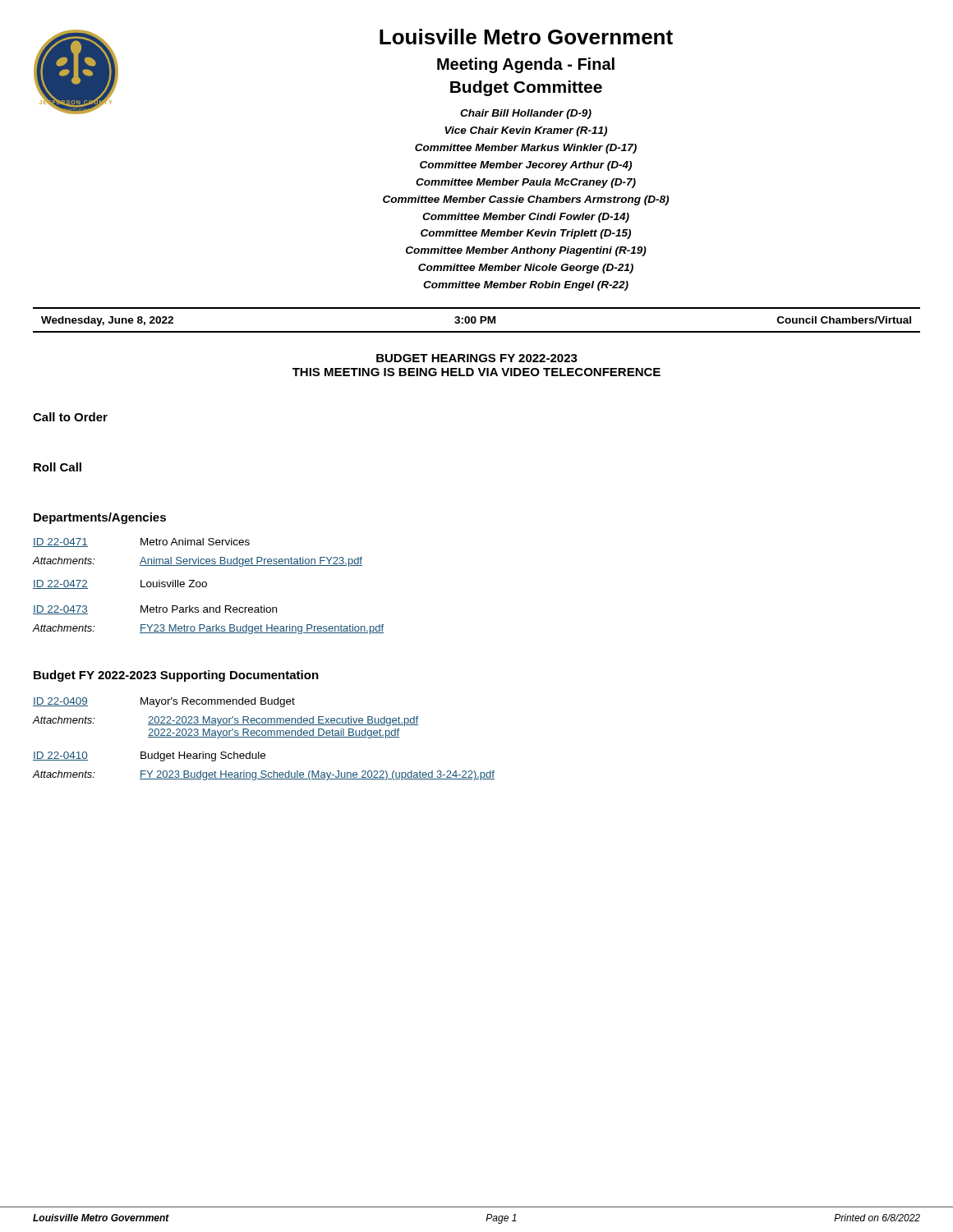This screenshot has height=1232, width=953.
Task: Point to the passage starting "Roll Call"
Action: point(58,467)
